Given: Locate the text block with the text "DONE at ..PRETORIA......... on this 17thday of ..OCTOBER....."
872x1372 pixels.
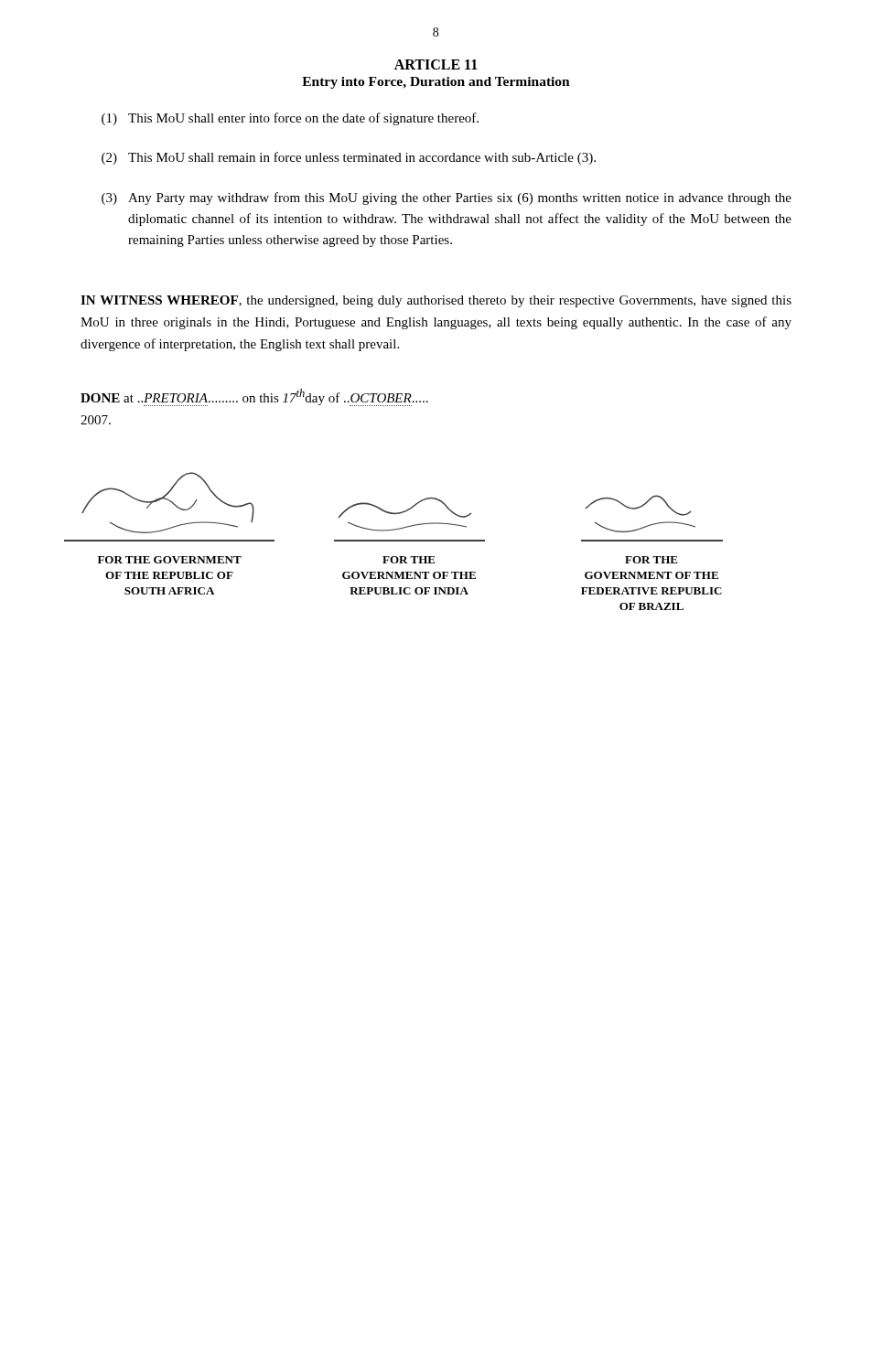Looking at the screenshot, I should [255, 407].
